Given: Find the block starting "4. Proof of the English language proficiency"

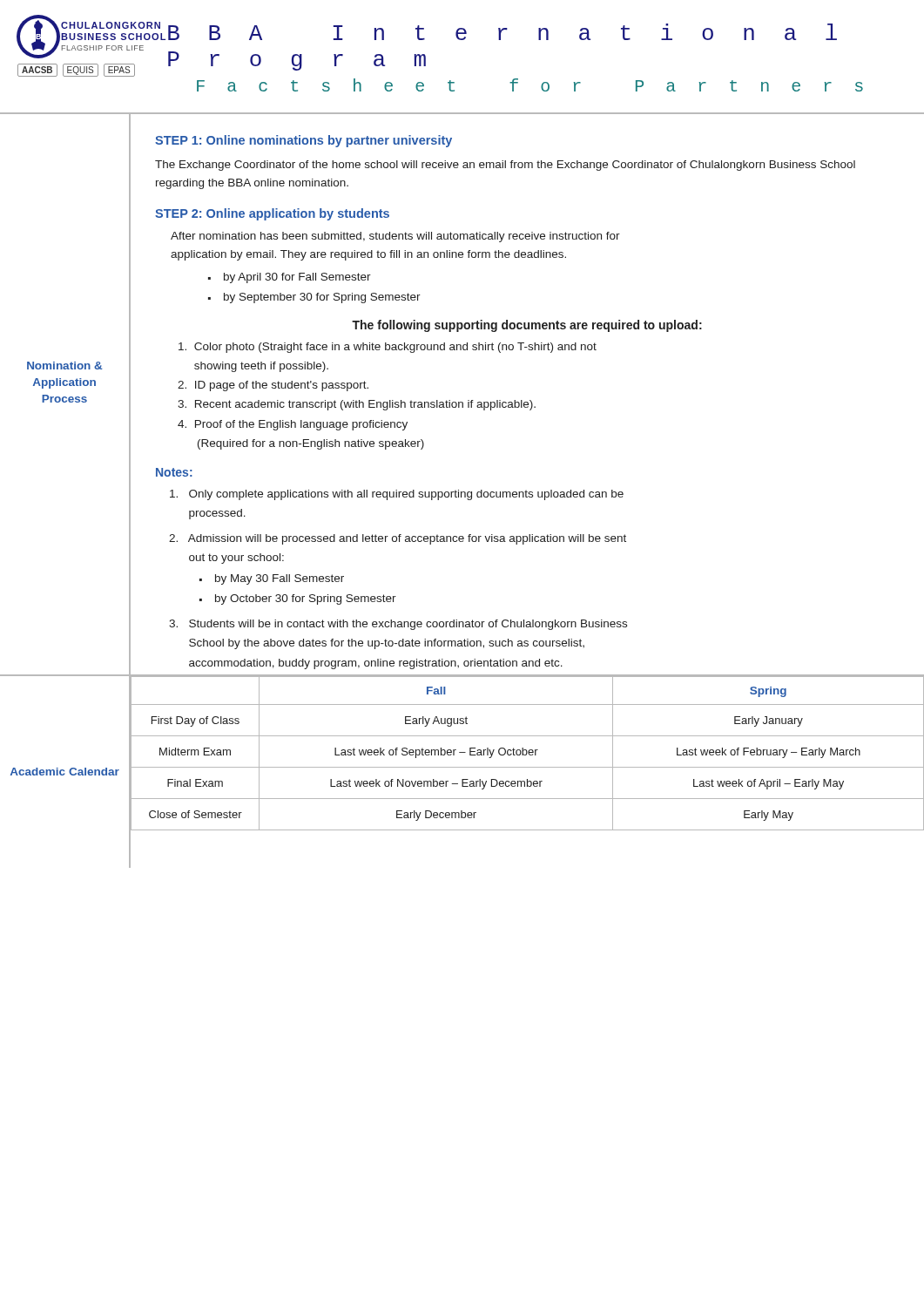Looking at the screenshot, I should 293,424.
